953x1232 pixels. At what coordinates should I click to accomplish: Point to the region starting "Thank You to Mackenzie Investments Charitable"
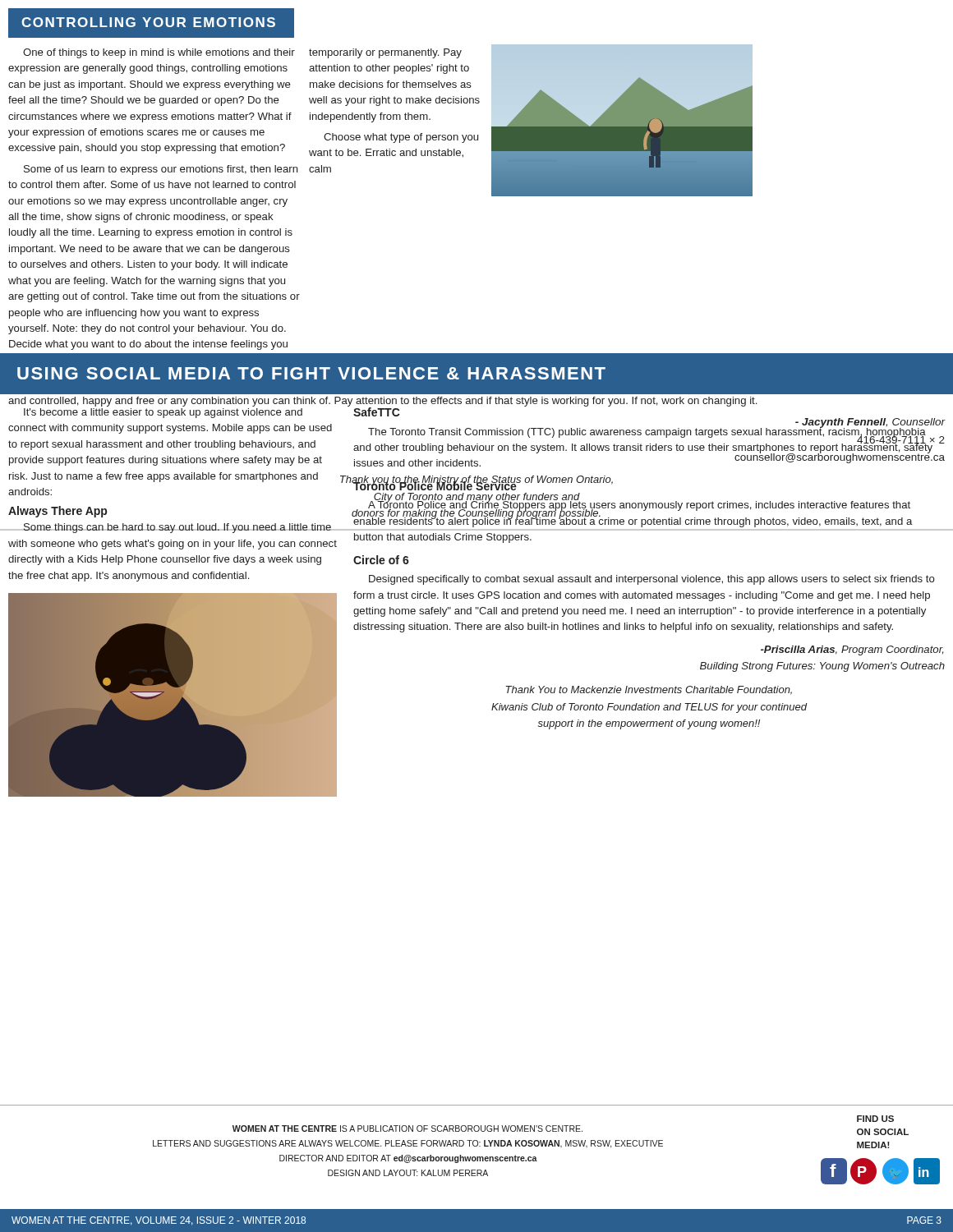click(649, 706)
